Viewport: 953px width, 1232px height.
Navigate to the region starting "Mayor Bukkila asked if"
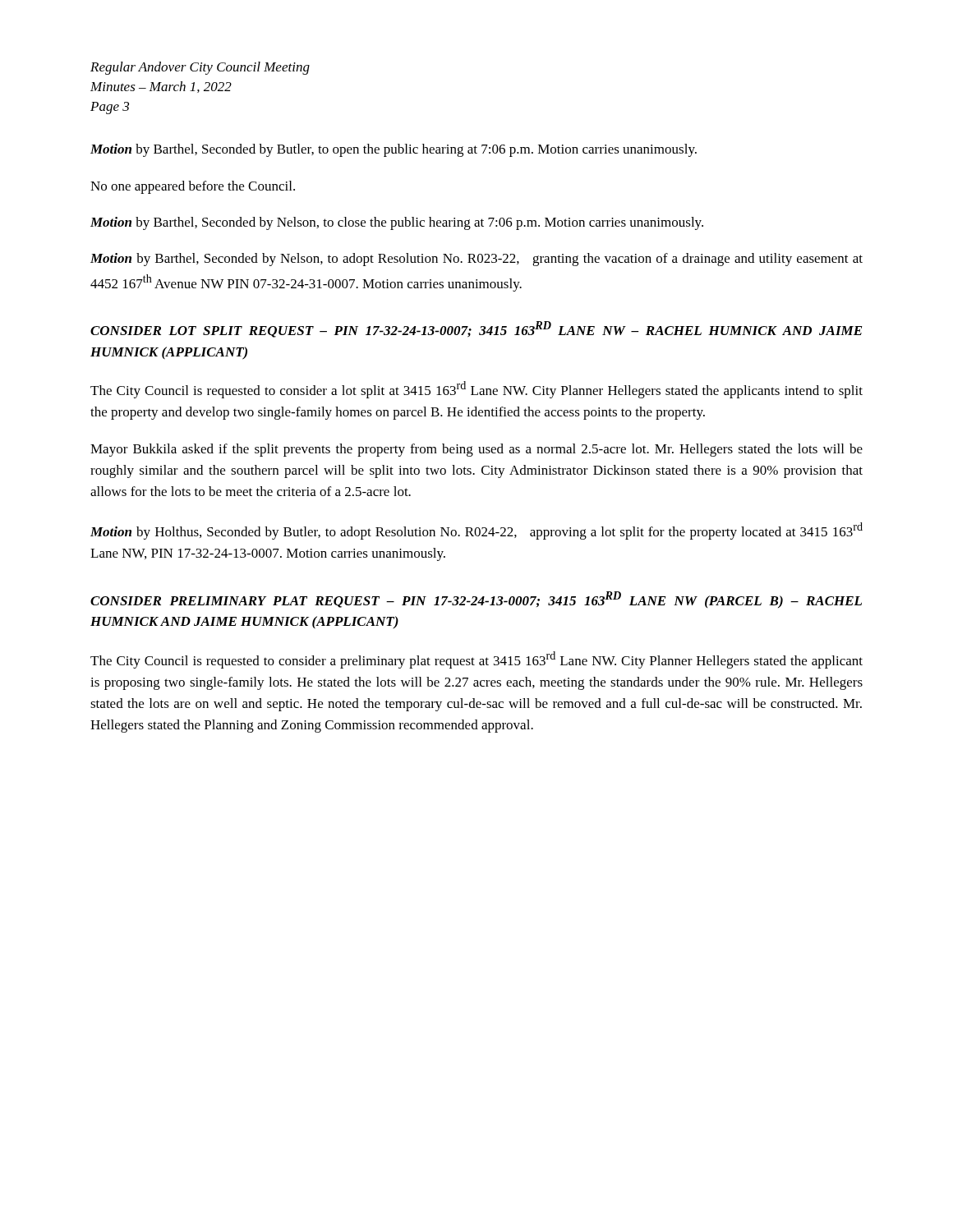pyautogui.click(x=476, y=470)
